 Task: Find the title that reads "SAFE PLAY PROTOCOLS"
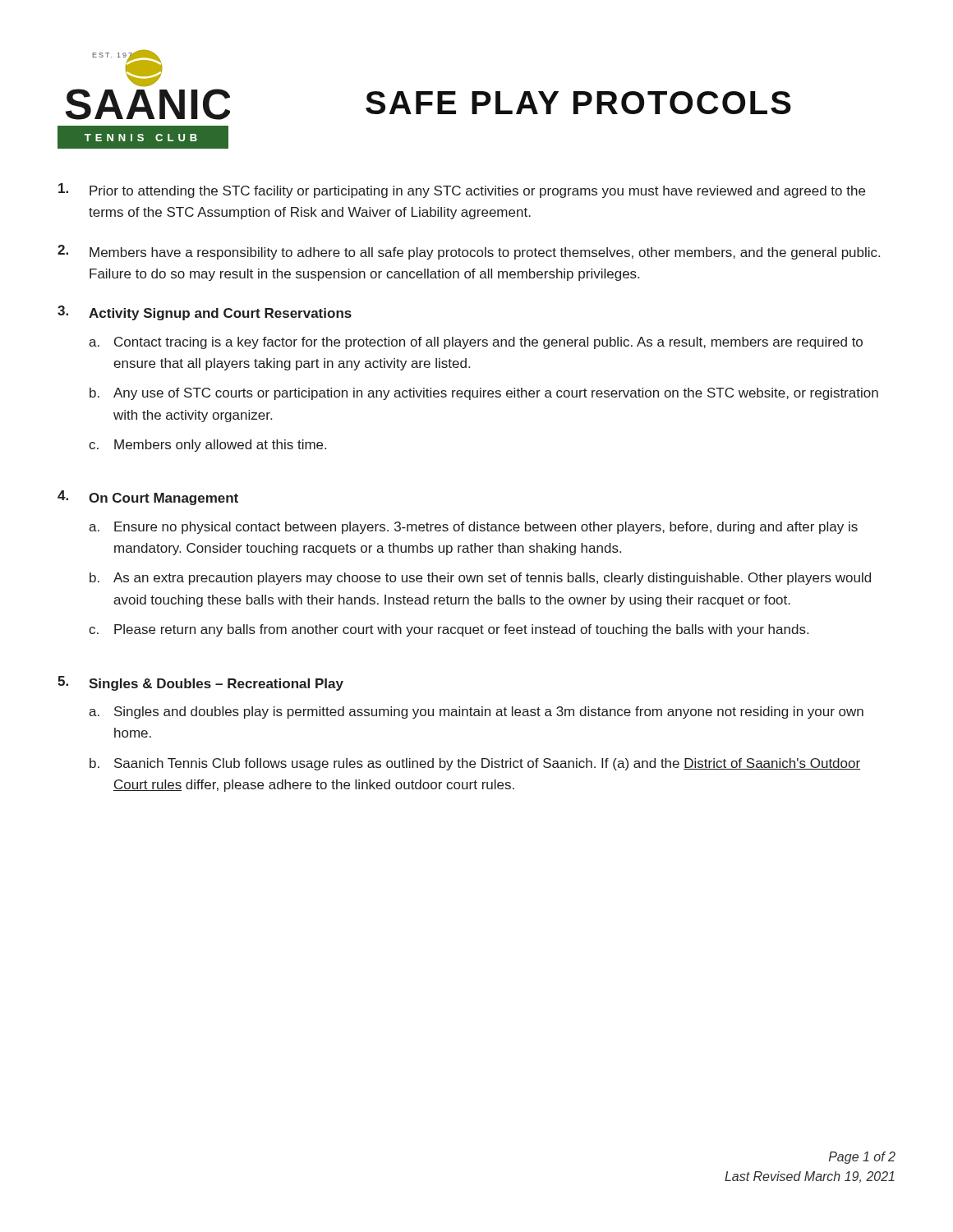click(x=579, y=103)
